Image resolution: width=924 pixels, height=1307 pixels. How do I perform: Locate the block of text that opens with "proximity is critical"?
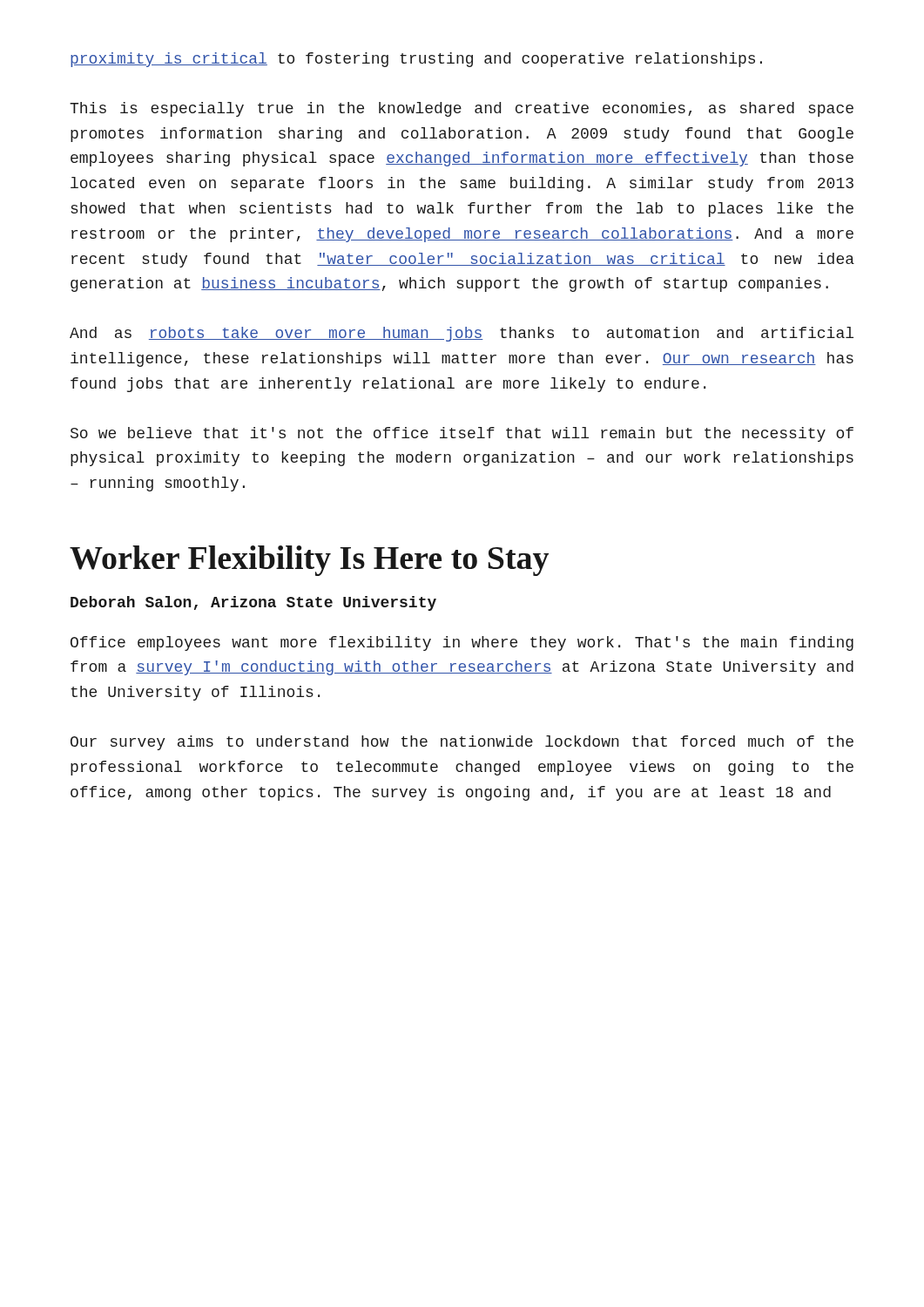coord(418,59)
